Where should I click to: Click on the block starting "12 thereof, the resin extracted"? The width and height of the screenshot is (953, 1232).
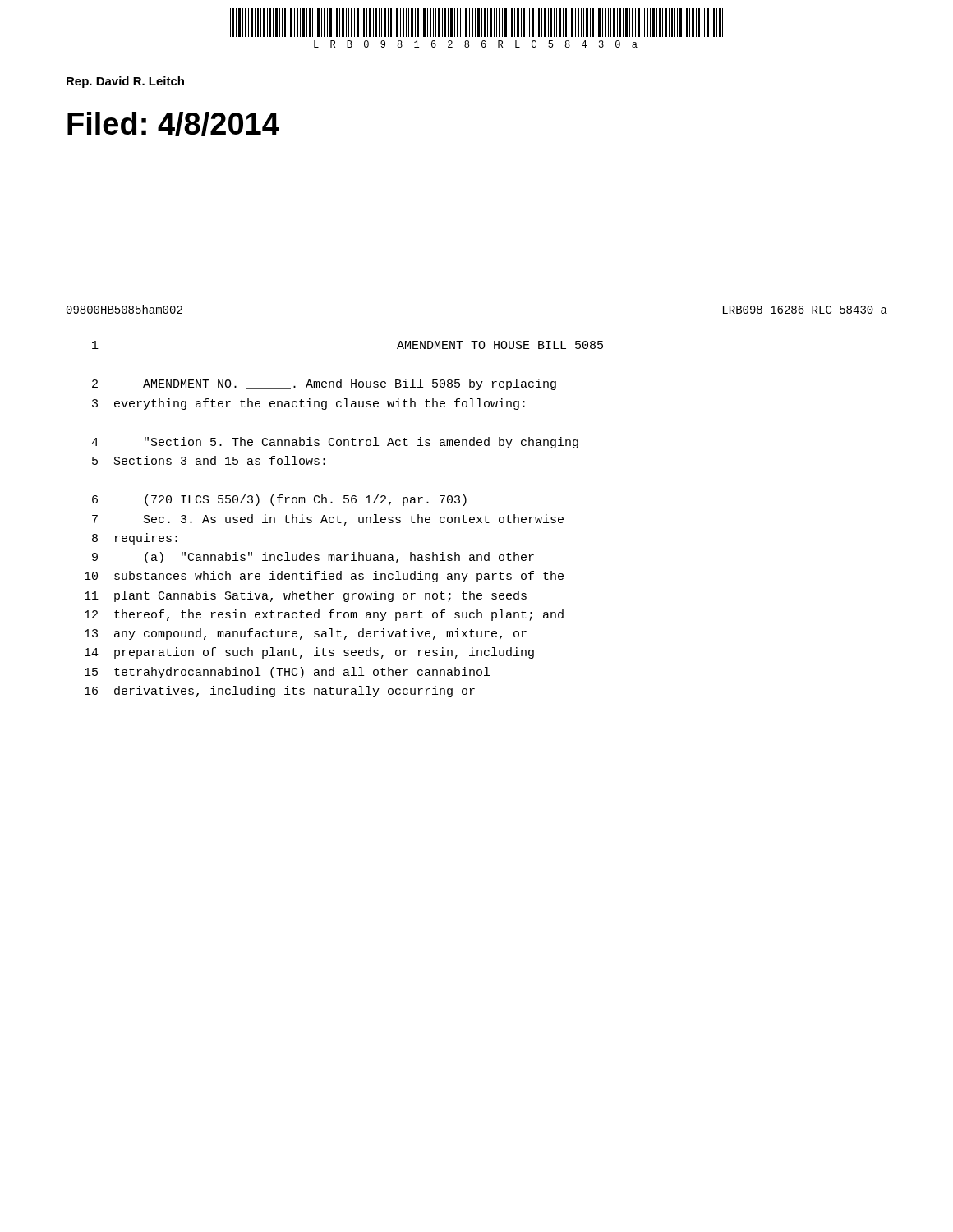tap(476, 615)
